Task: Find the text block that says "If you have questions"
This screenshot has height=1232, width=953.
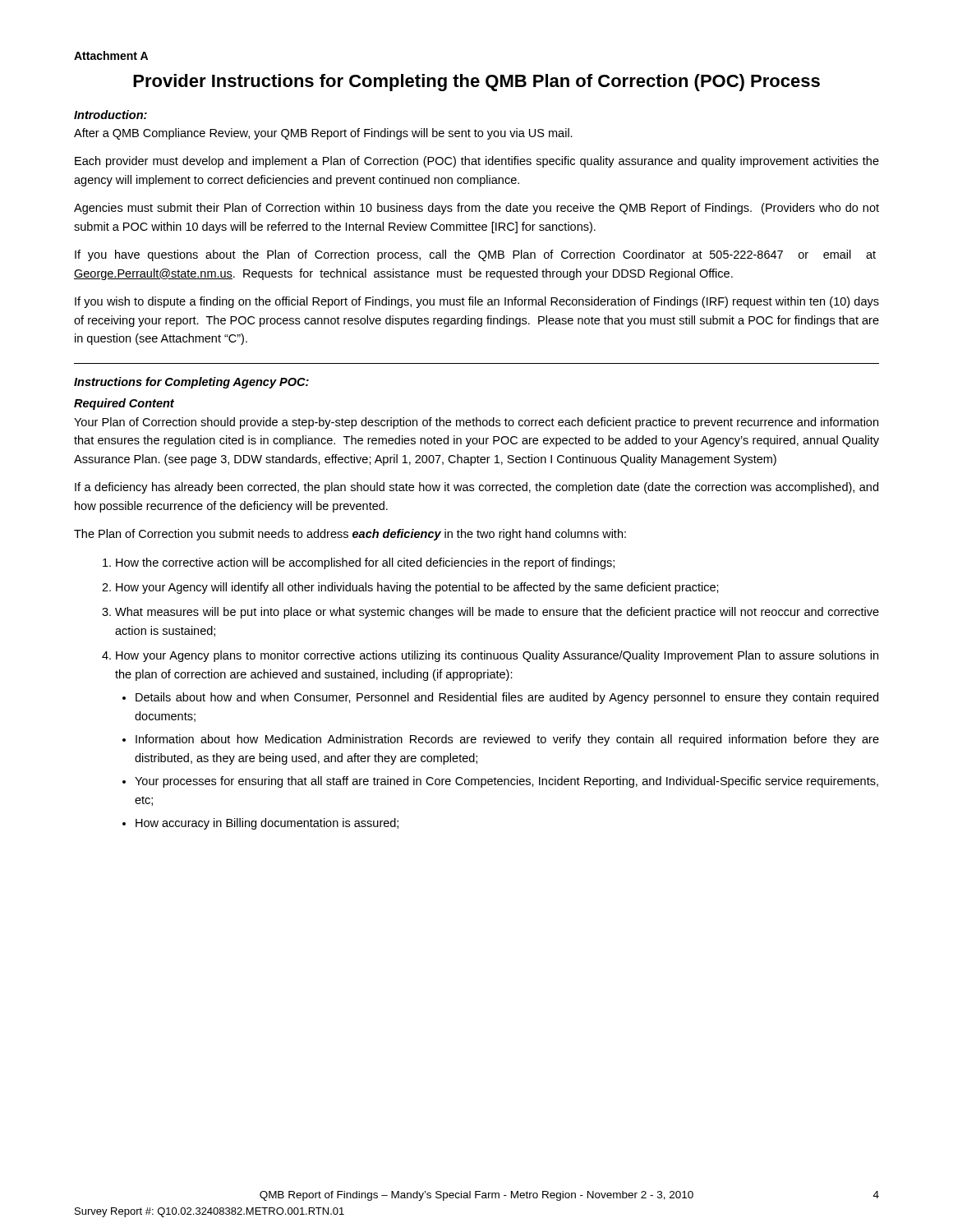Action: [x=476, y=264]
